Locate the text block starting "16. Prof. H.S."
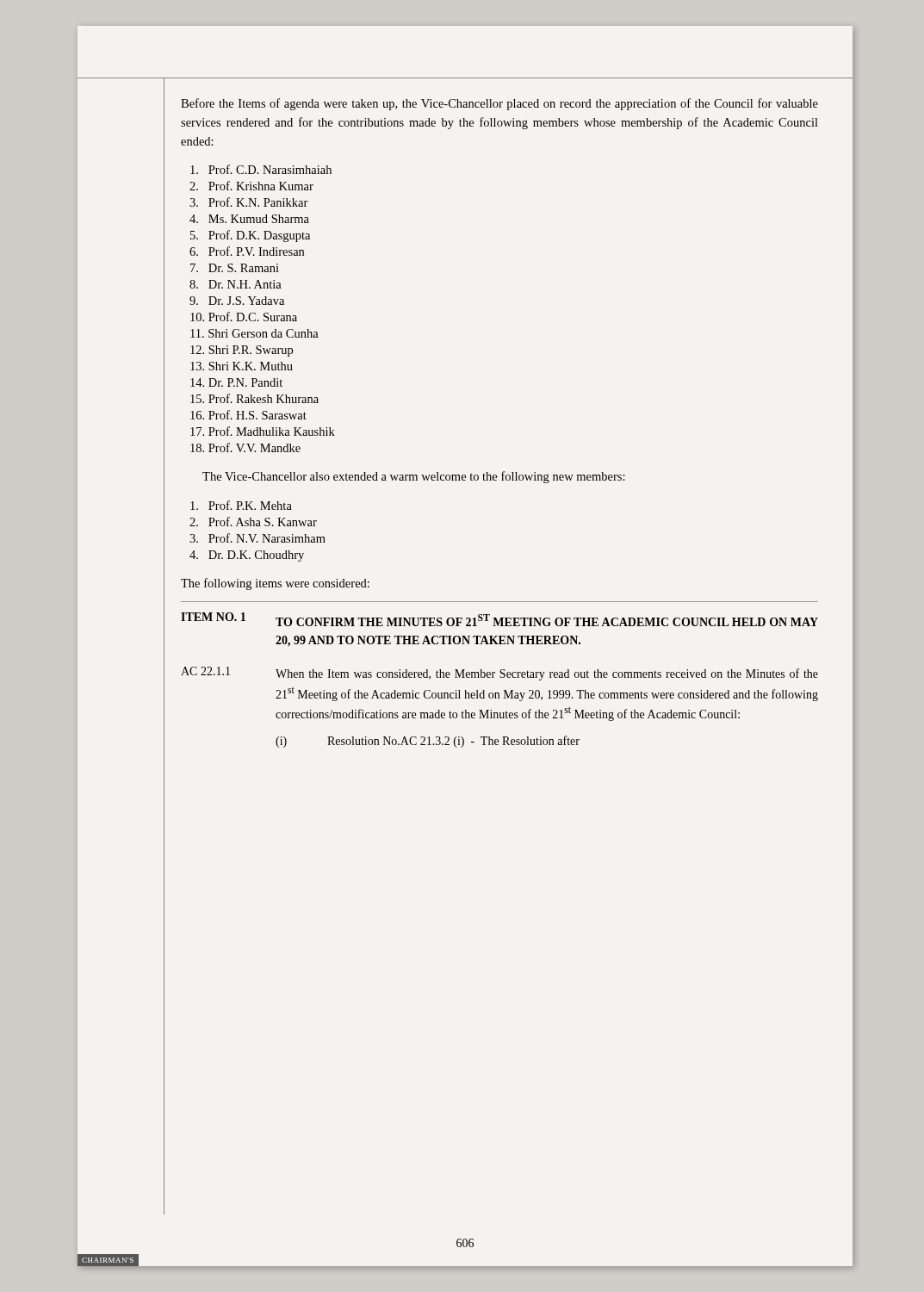 coord(248,415)
